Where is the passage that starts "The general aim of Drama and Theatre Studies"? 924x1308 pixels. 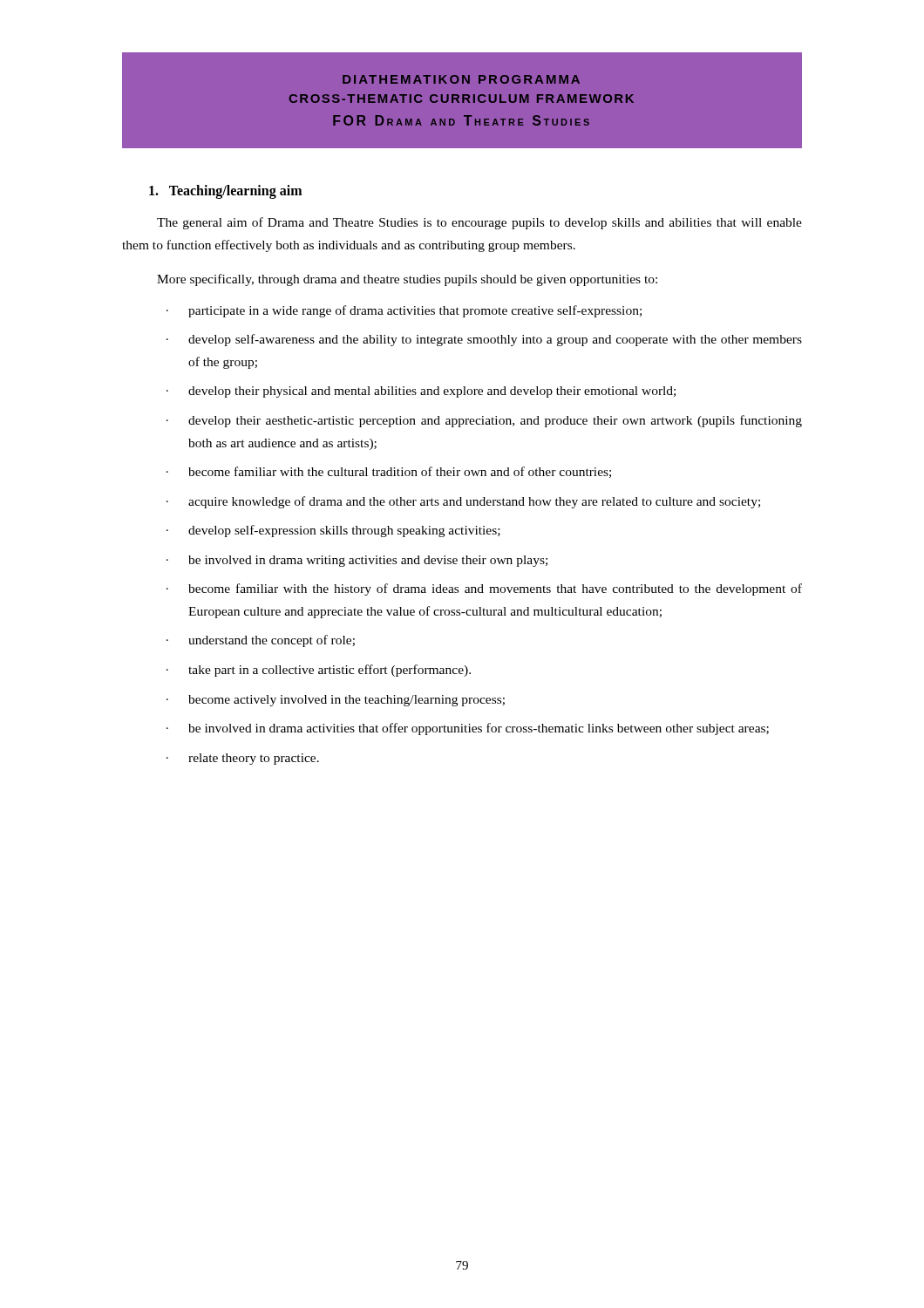[x=462, y=233]
